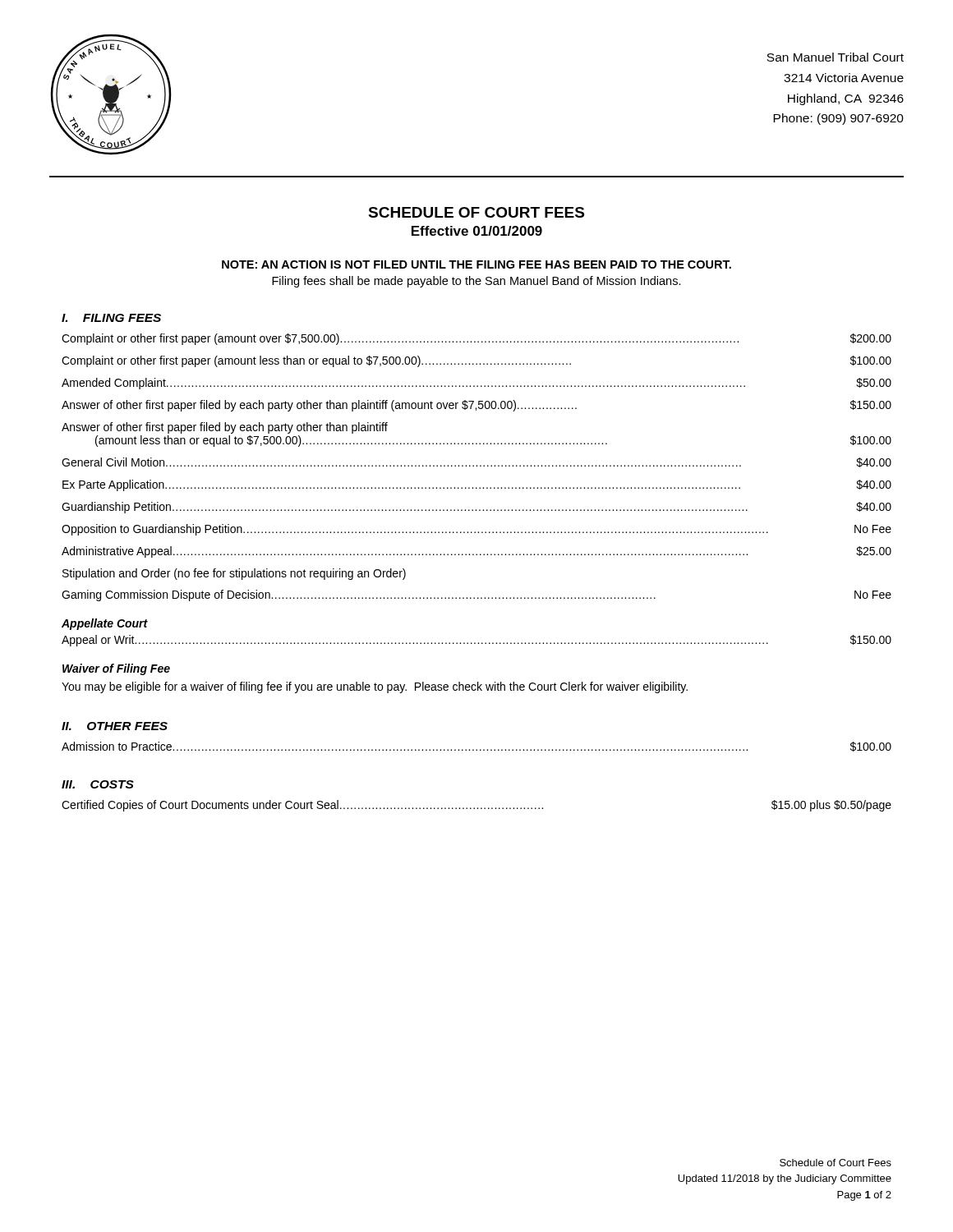Navigate to the block starting "NOTE: AN ACTION IS"
The width and height of the screenshot is (953, 1232).
[476, 273]
